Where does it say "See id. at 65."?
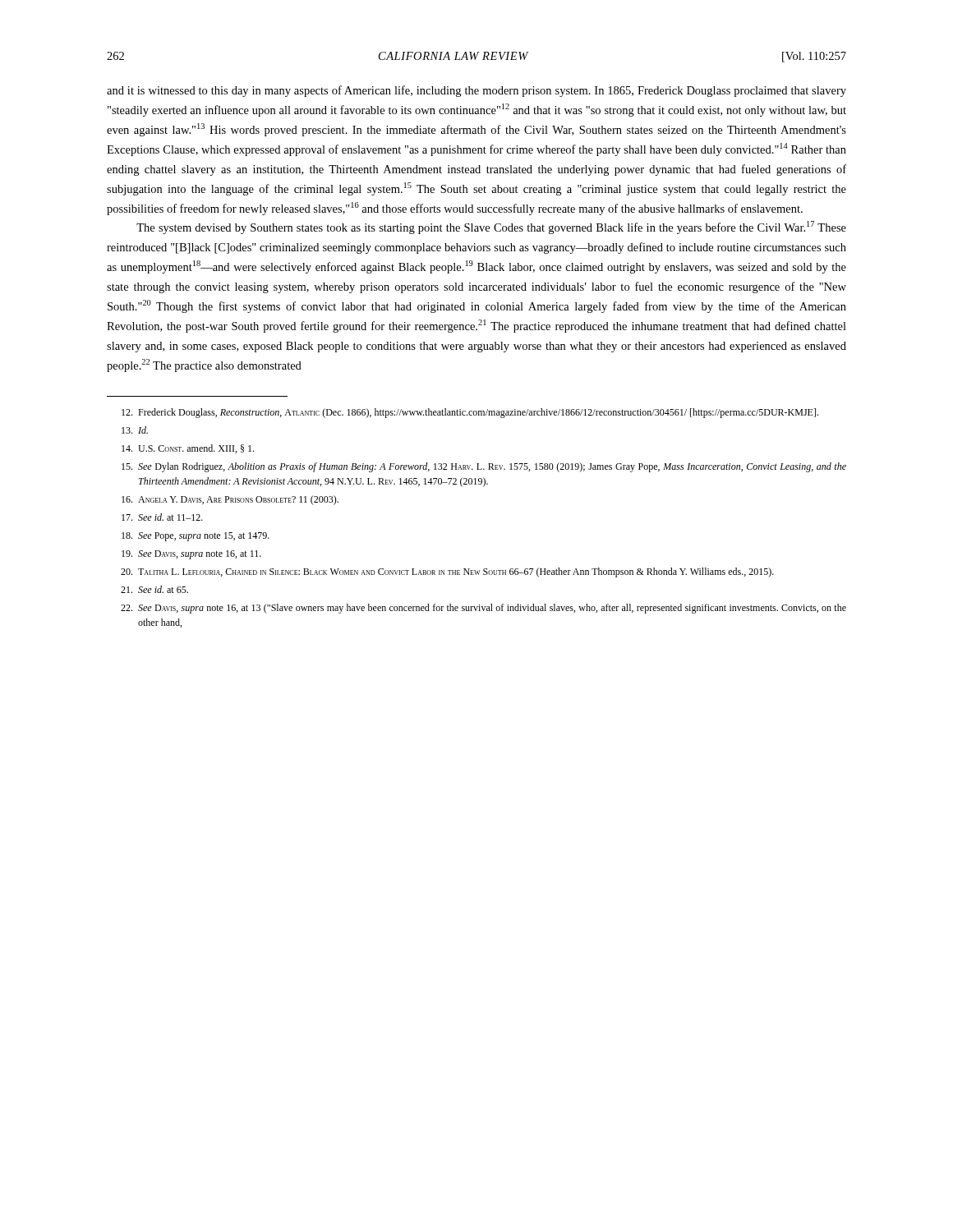The width and height of the screenshot is (953, 1232). click(154, 589)
